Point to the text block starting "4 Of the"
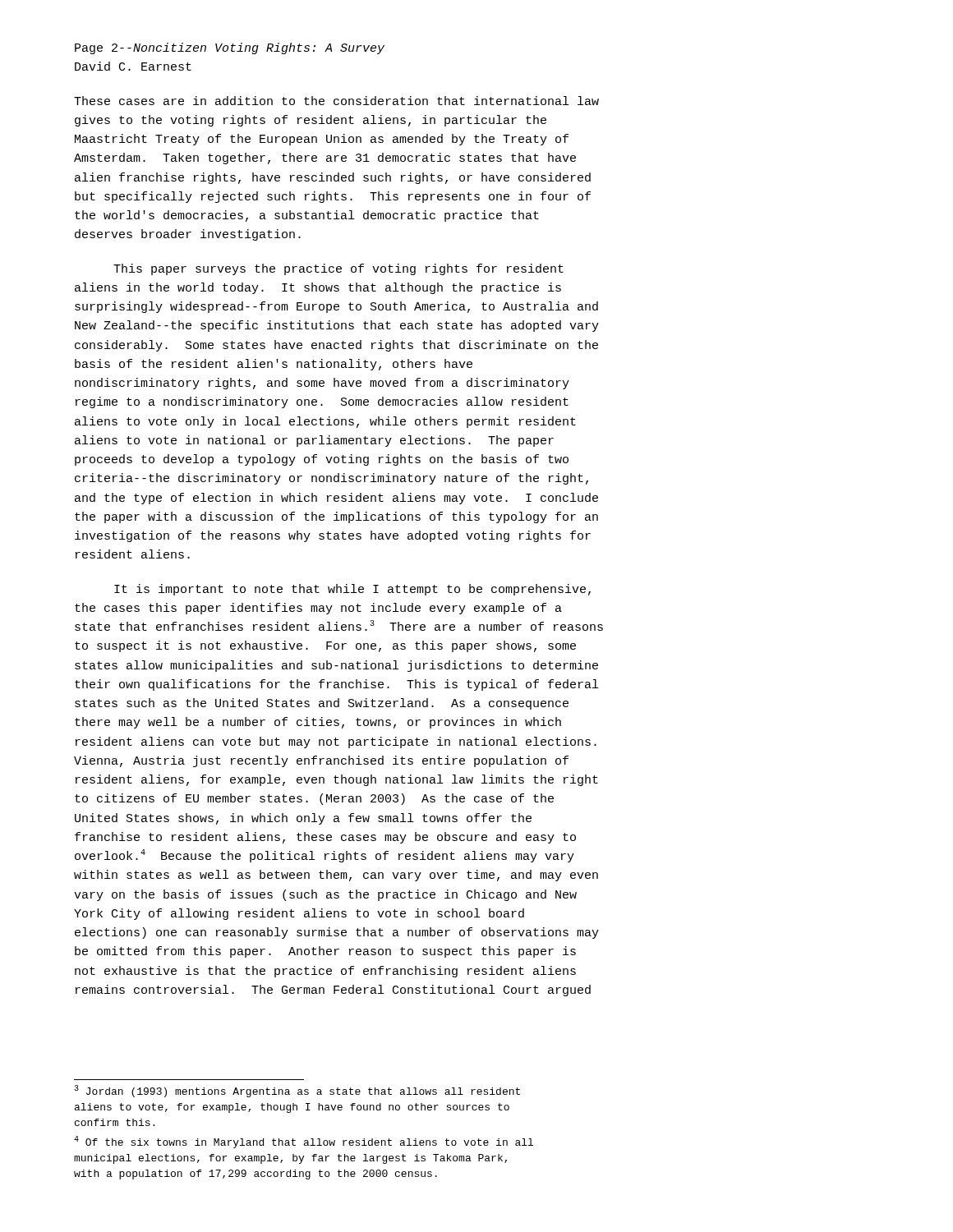 pyautogui.click(x=304, y=1158)
